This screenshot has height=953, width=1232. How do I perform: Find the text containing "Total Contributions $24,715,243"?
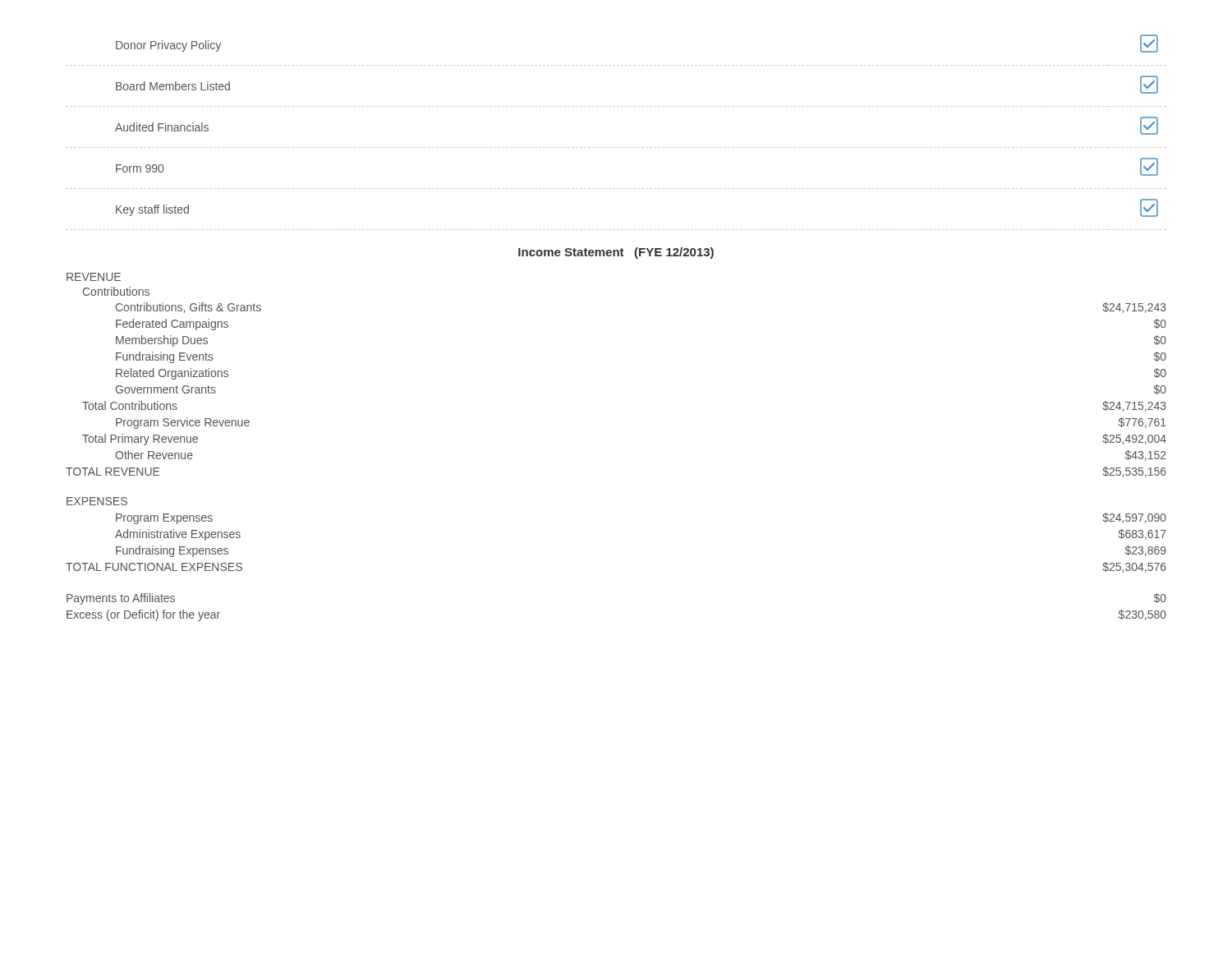coord(126,406)
